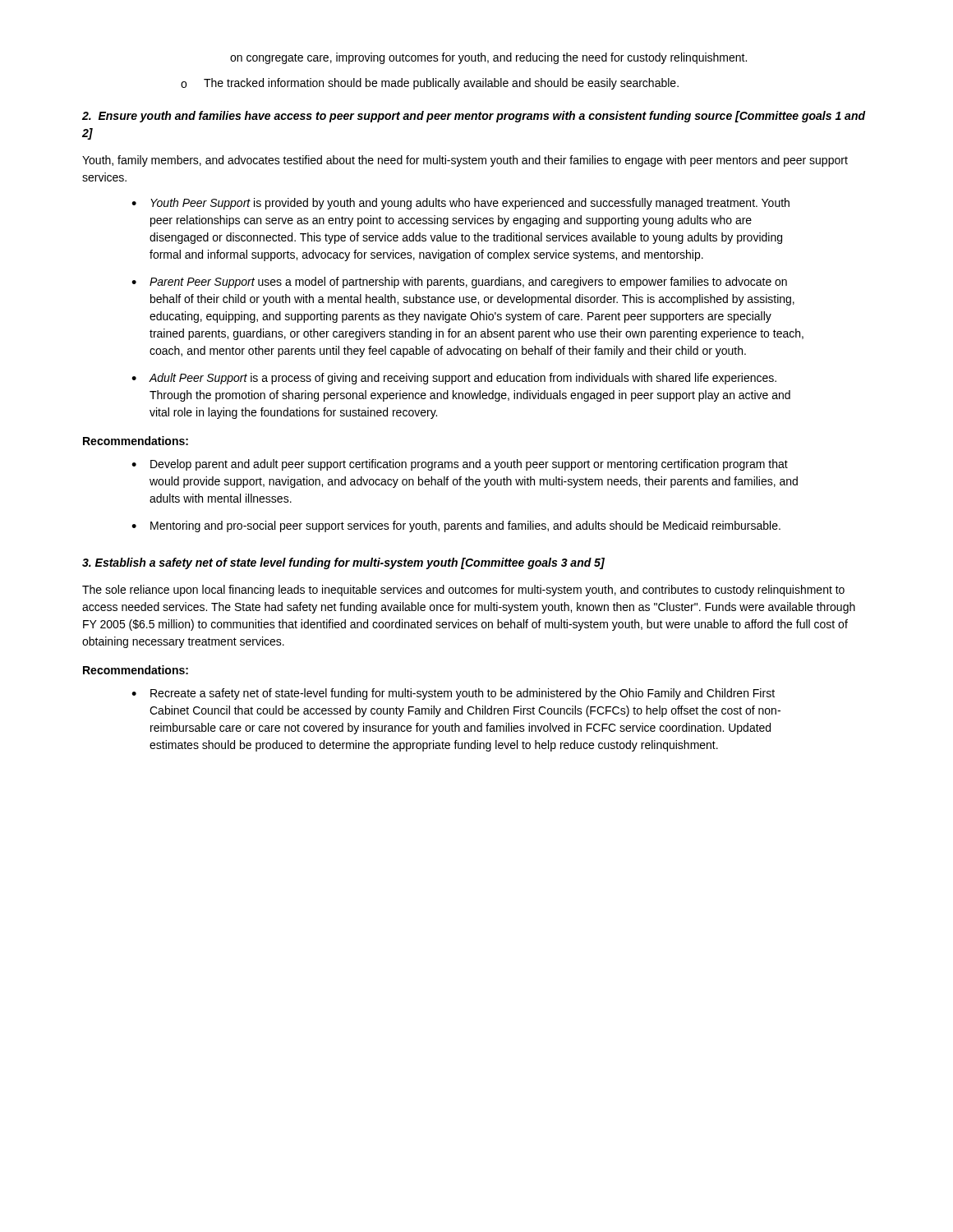This screenshot has height=1232, width=953.
Task: Locate the text block containing "The sole reliance upon local"
Action: pos(469,616)
